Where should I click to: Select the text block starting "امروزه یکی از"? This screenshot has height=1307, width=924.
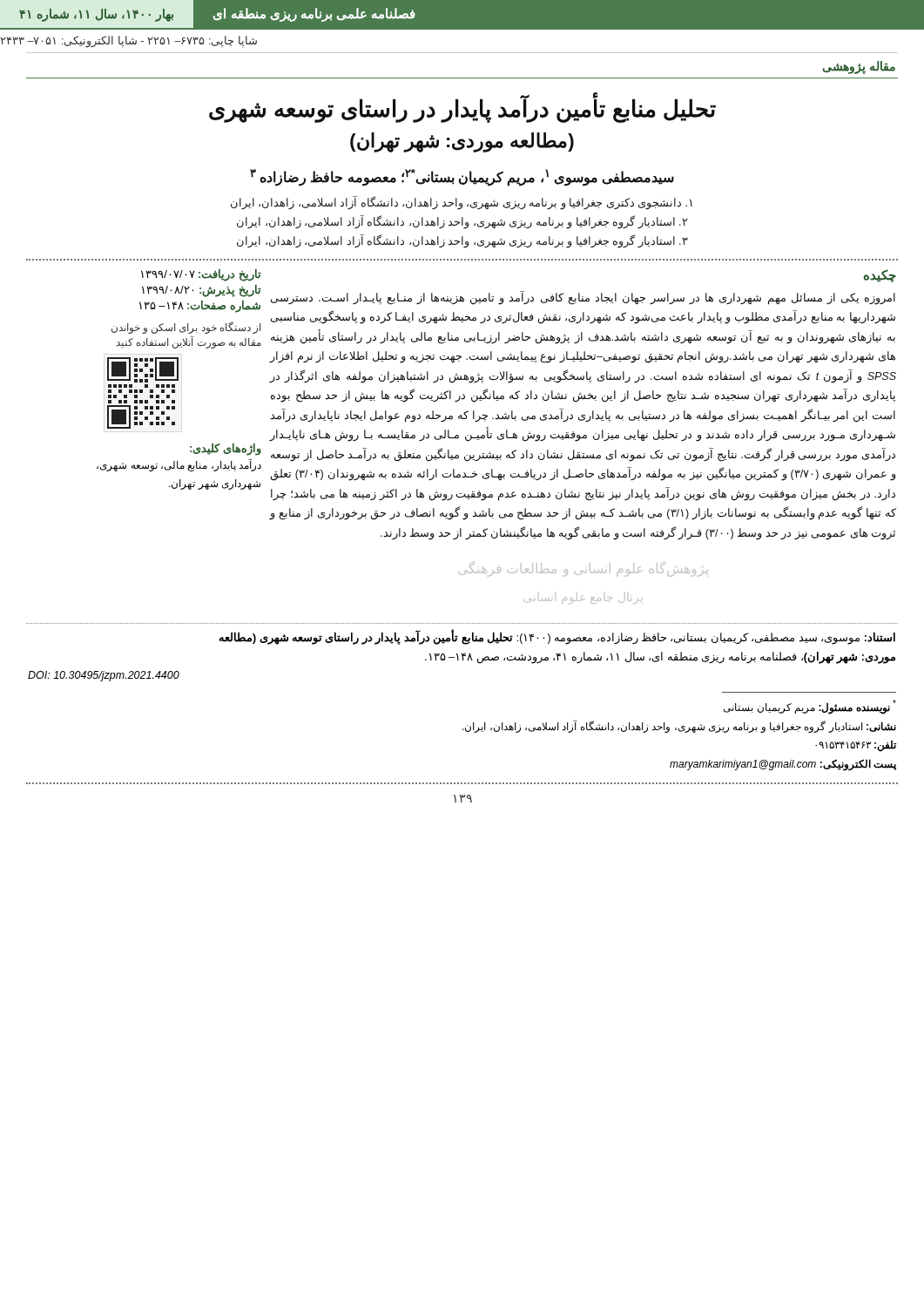(x=583, y=415)
